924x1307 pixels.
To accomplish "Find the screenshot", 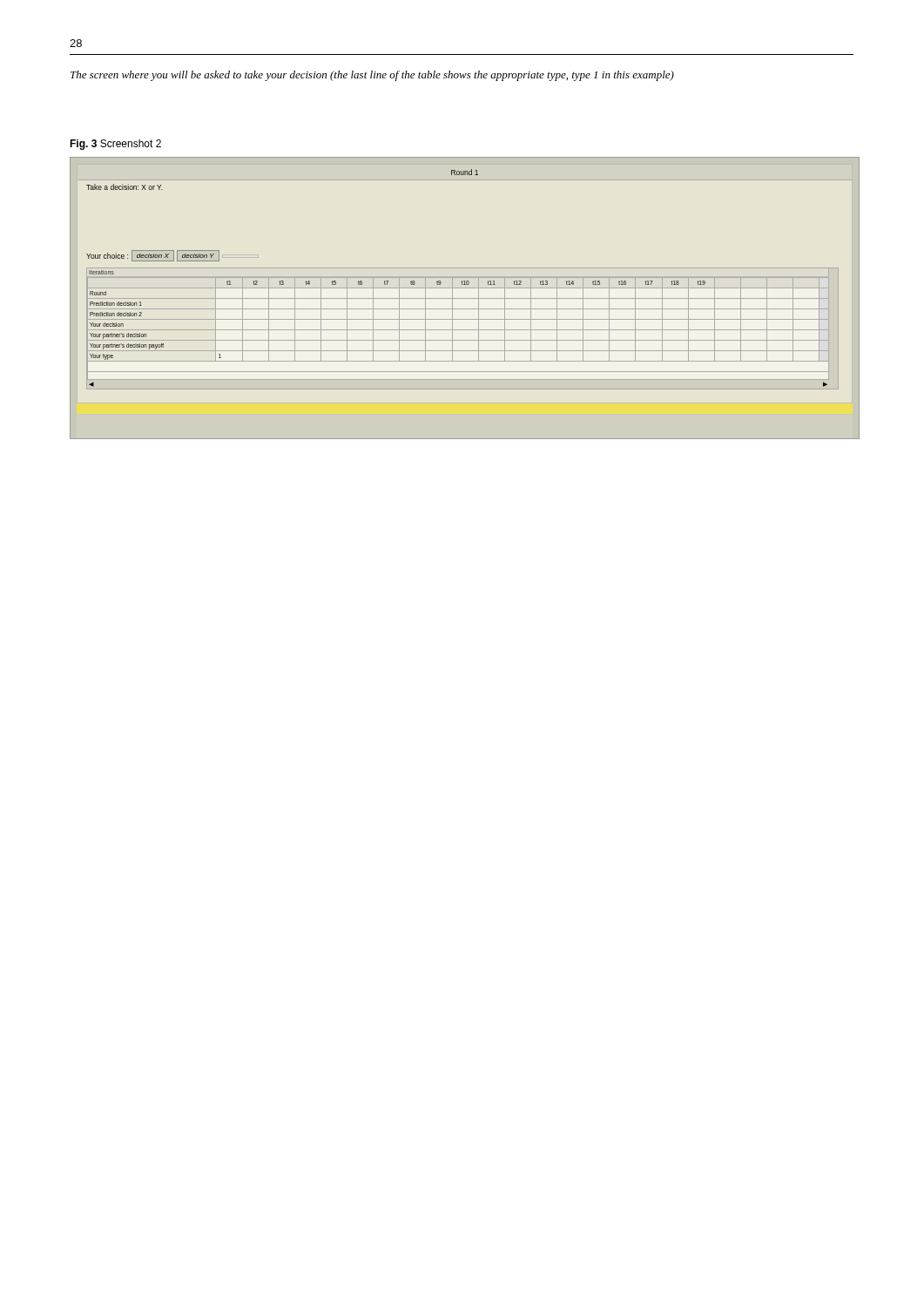I will (465, 298).
